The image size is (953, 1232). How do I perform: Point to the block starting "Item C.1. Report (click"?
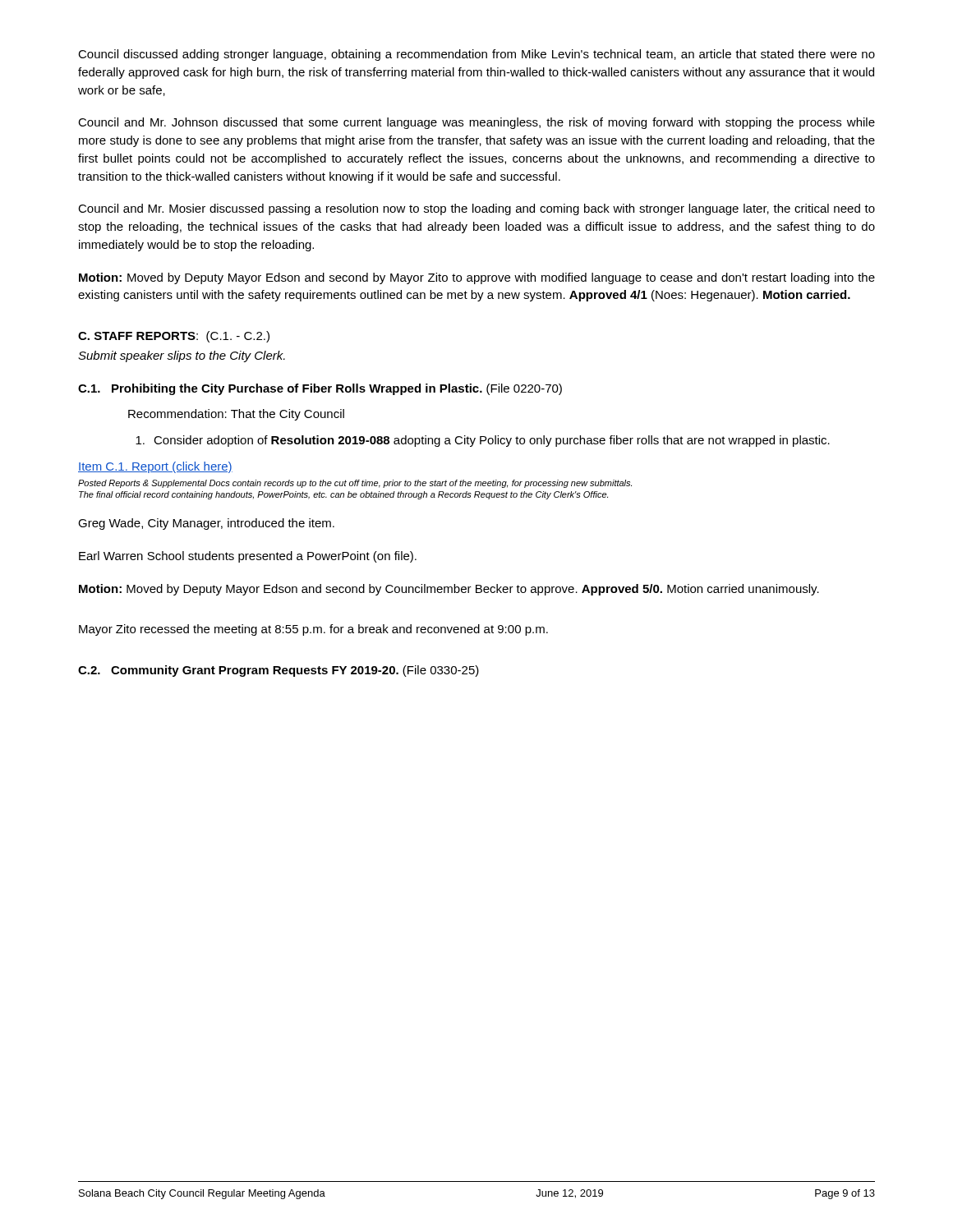(x=155, y=467)
